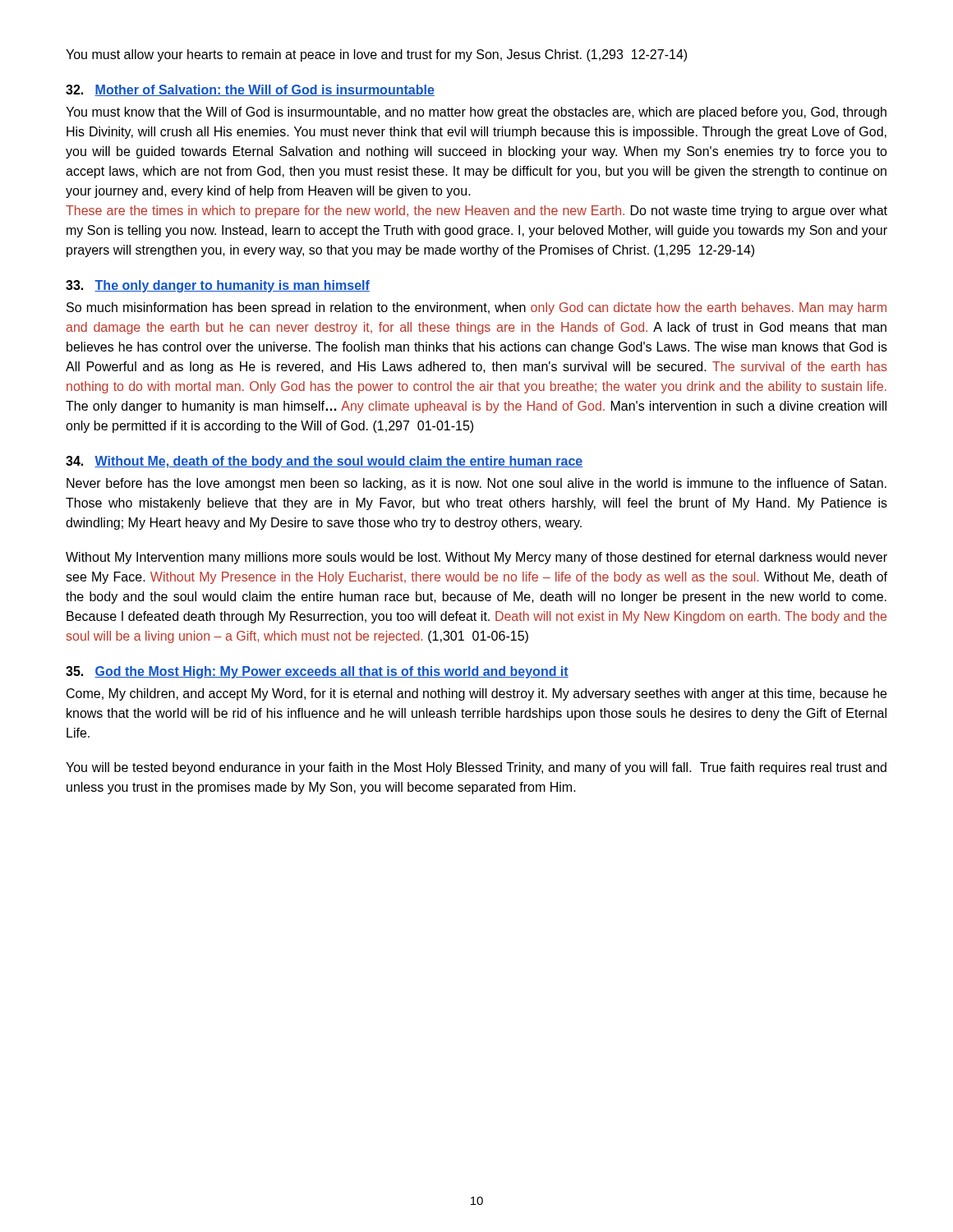953x1232 pixels.
Task: Click the section header that begins "34. Without Me, death"
Action: pos(324,461)
